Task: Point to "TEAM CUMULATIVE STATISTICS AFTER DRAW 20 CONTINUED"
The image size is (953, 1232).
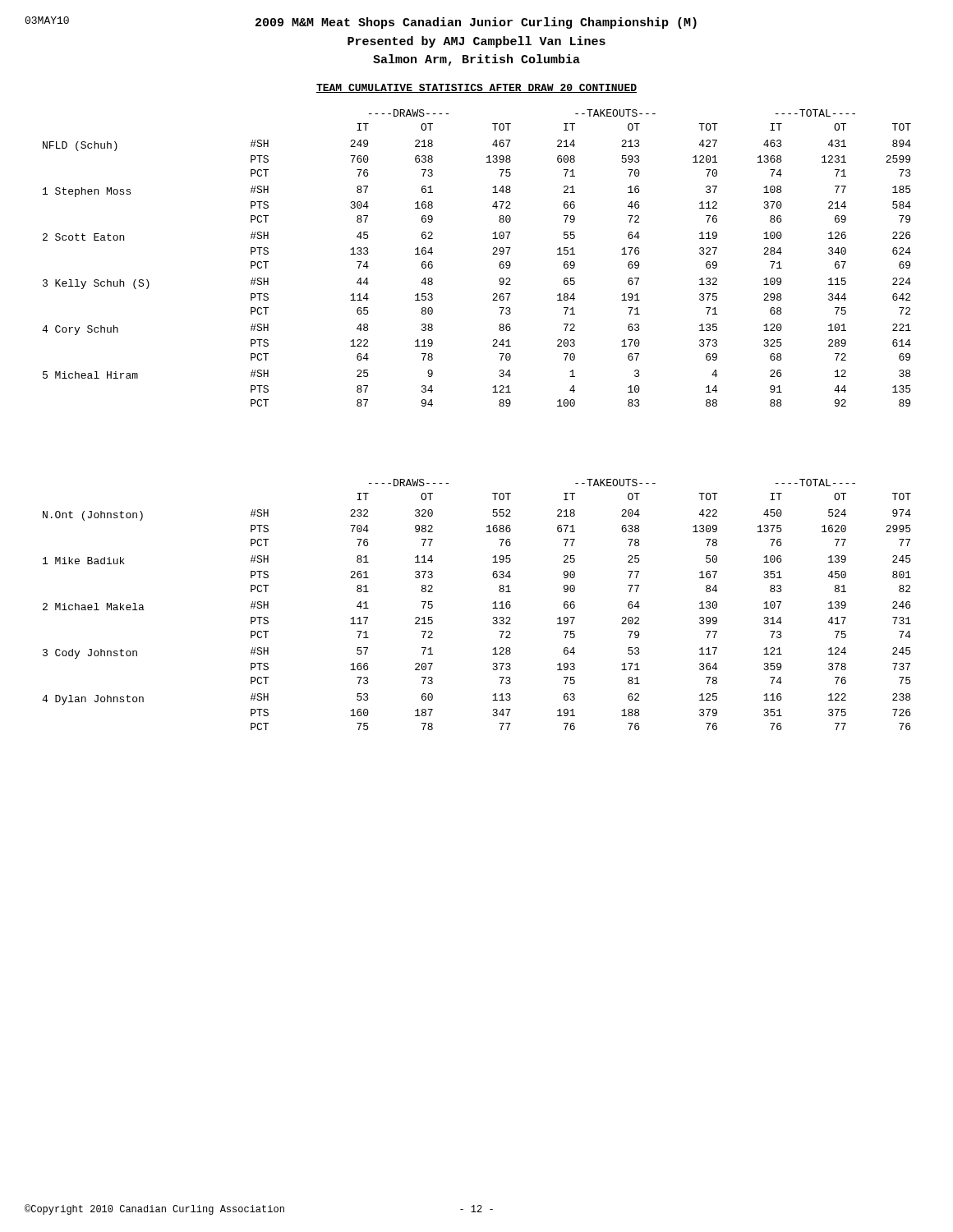Action: [x=476, y=88]
